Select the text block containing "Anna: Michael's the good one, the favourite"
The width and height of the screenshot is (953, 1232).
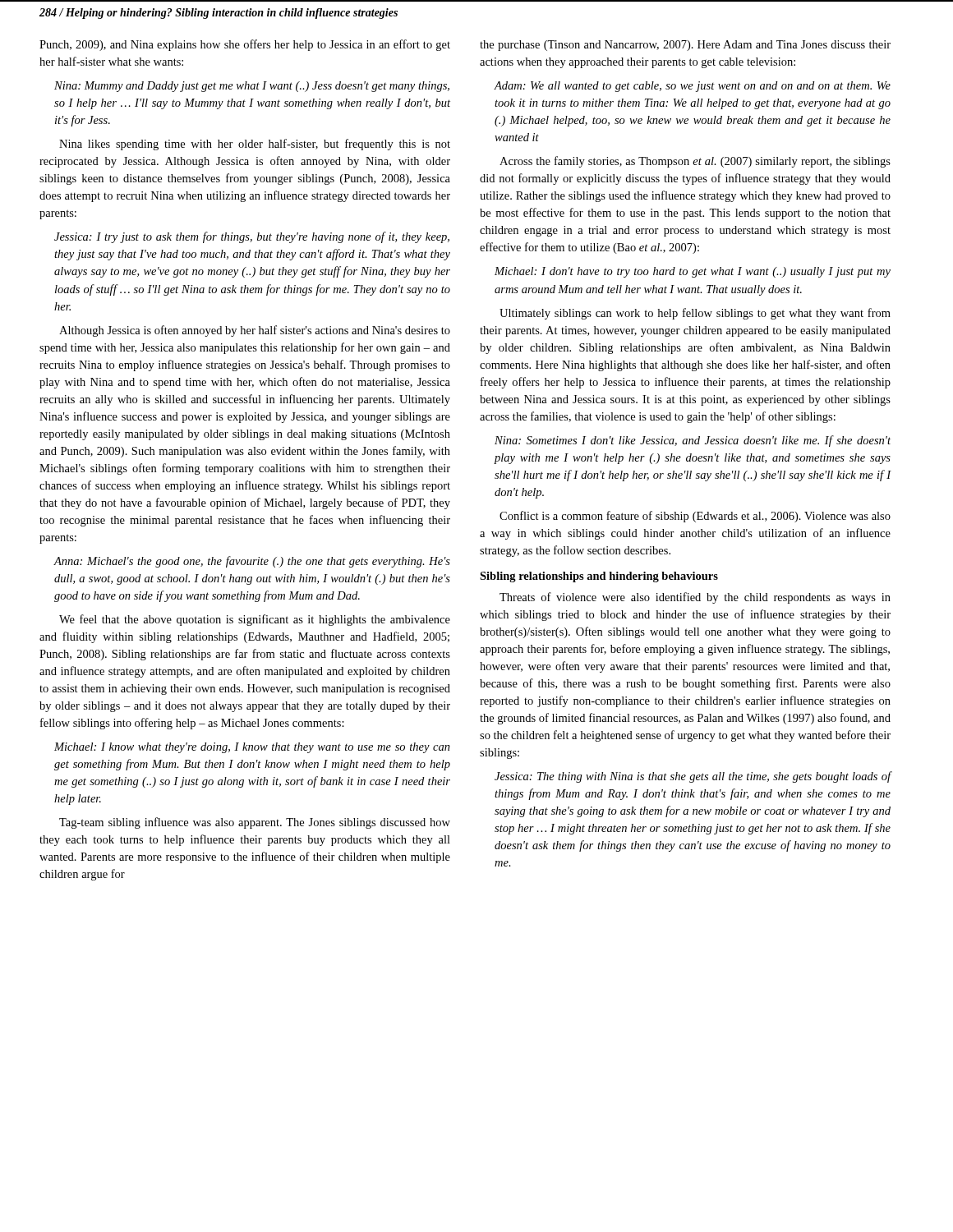(x=252, y=578)
